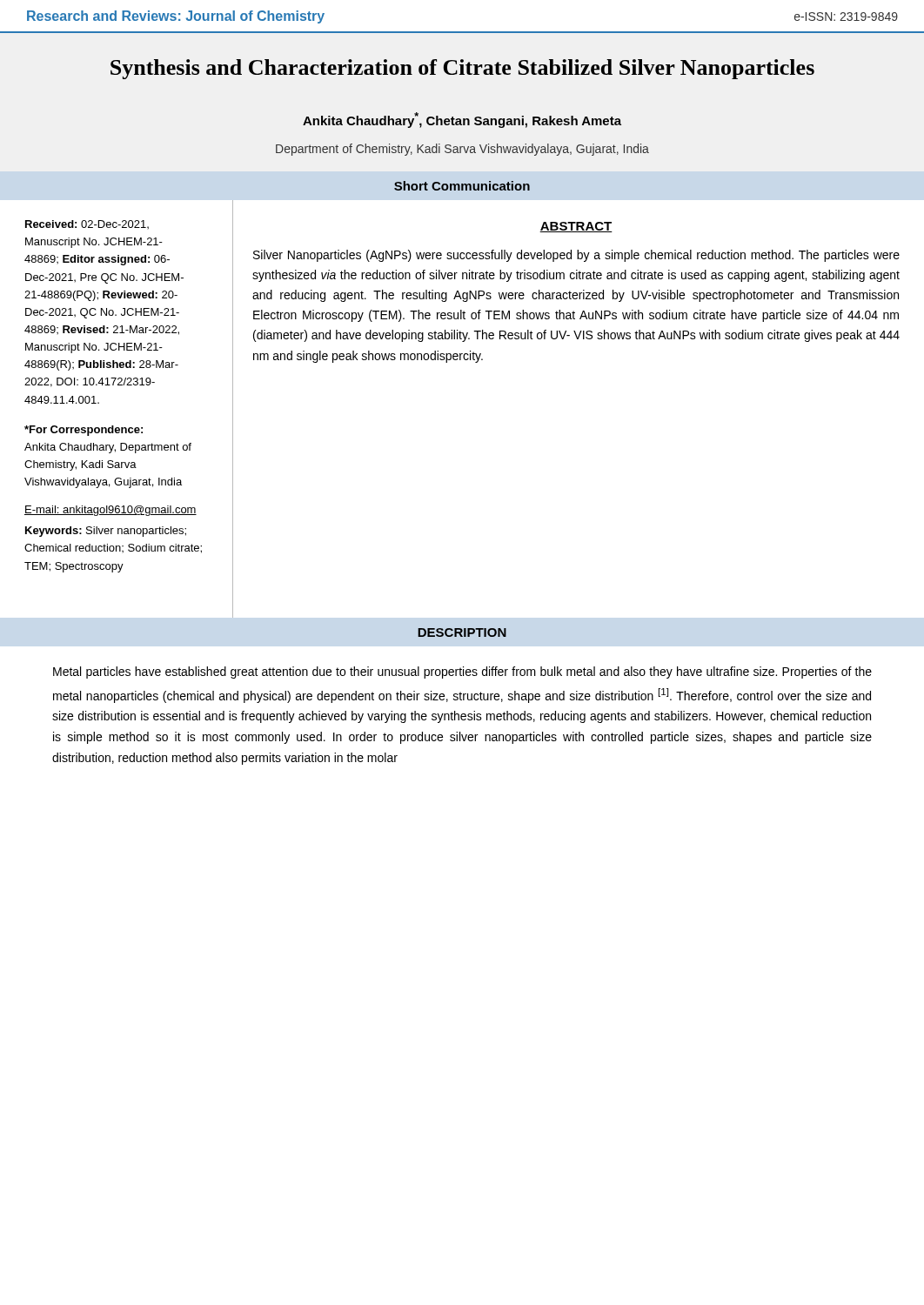Image resolution: width=924 pixels, height=1305 pixels.
Task: Navigate to the region starting "Synthesis and Characterization of Citrate Stabilized Silver Nanoparticles"
Action: coord(462,67)
